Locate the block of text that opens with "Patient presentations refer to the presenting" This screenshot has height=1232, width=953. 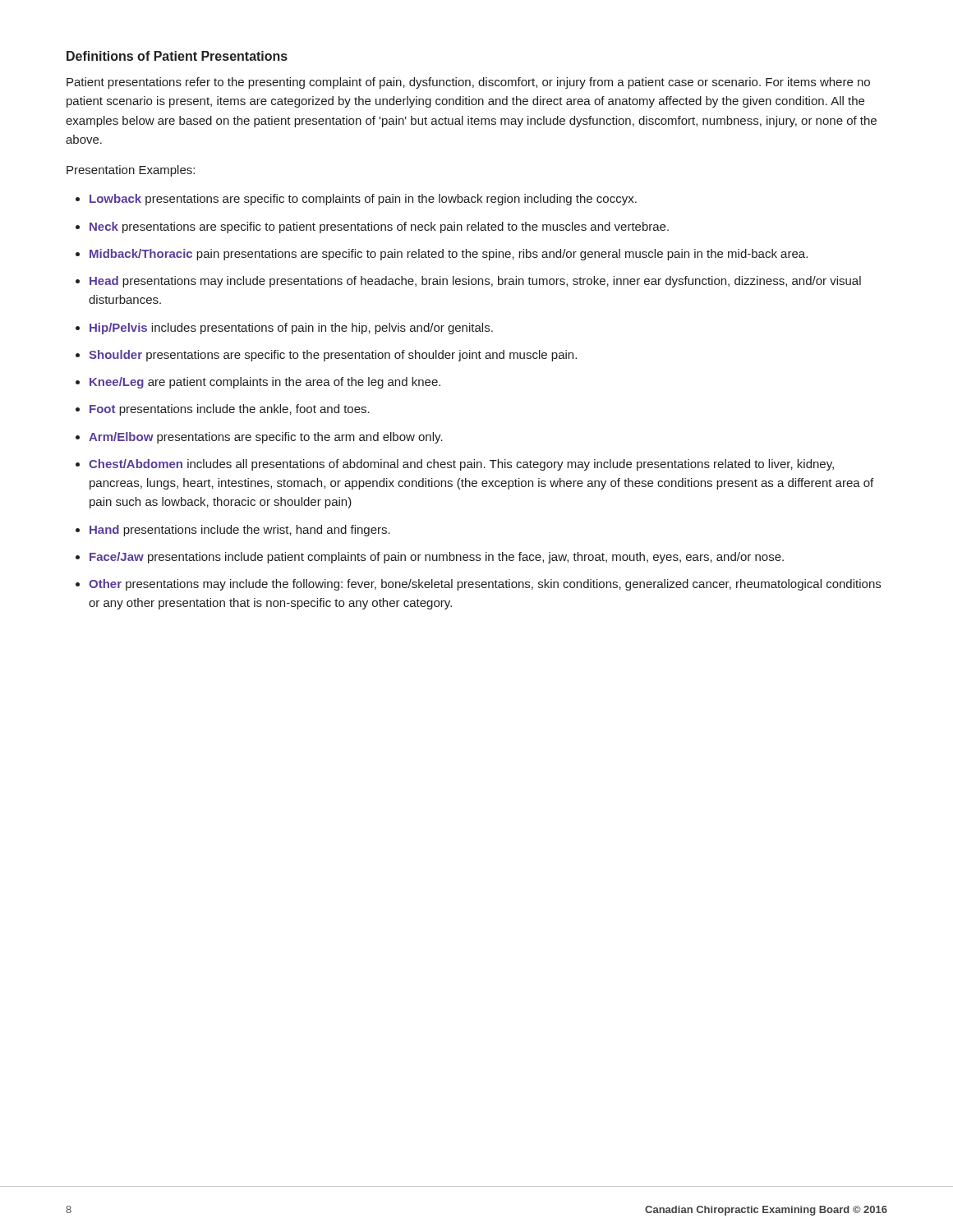pos(471,110)
